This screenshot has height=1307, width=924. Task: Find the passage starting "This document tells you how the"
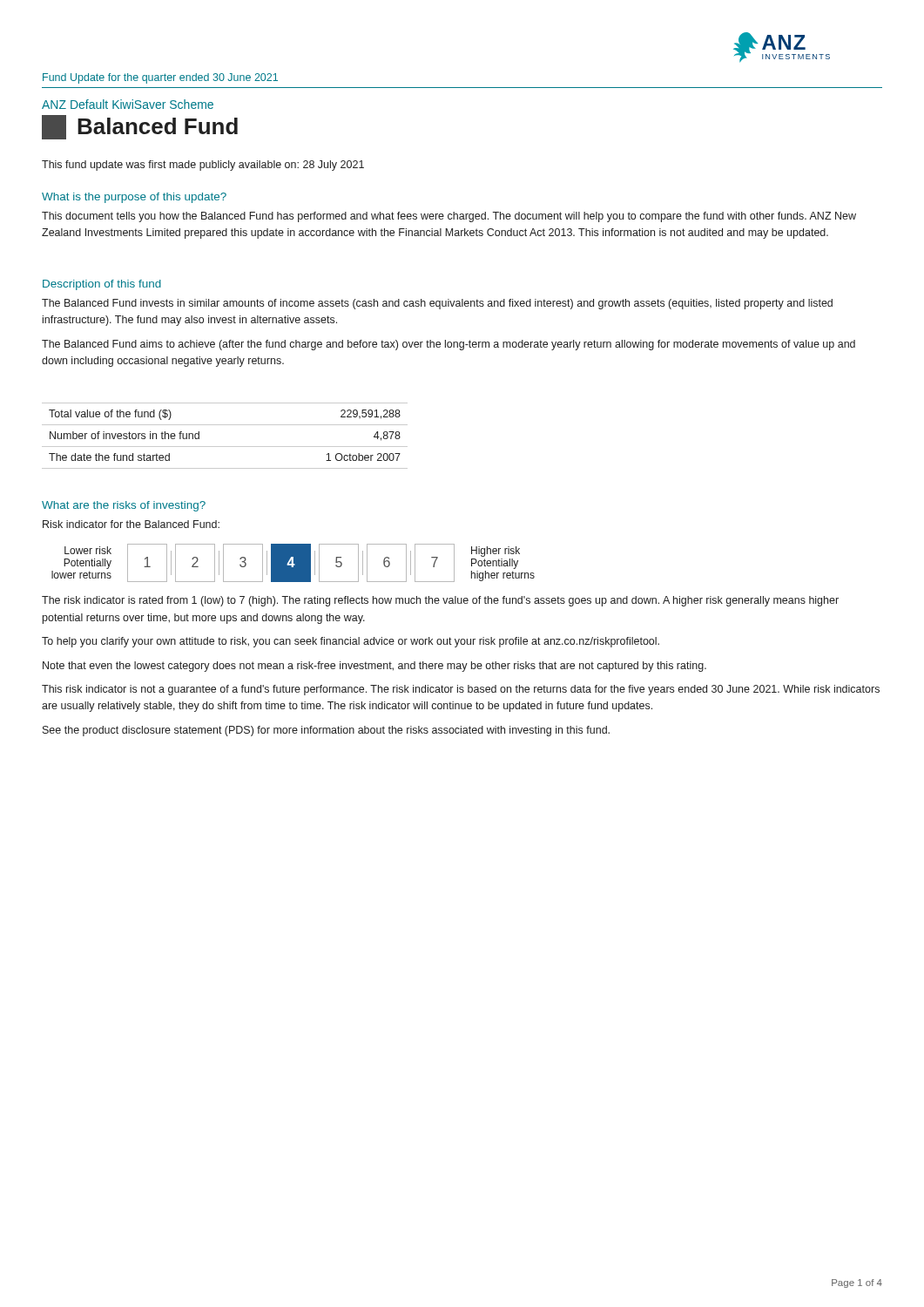coord(449,225)
